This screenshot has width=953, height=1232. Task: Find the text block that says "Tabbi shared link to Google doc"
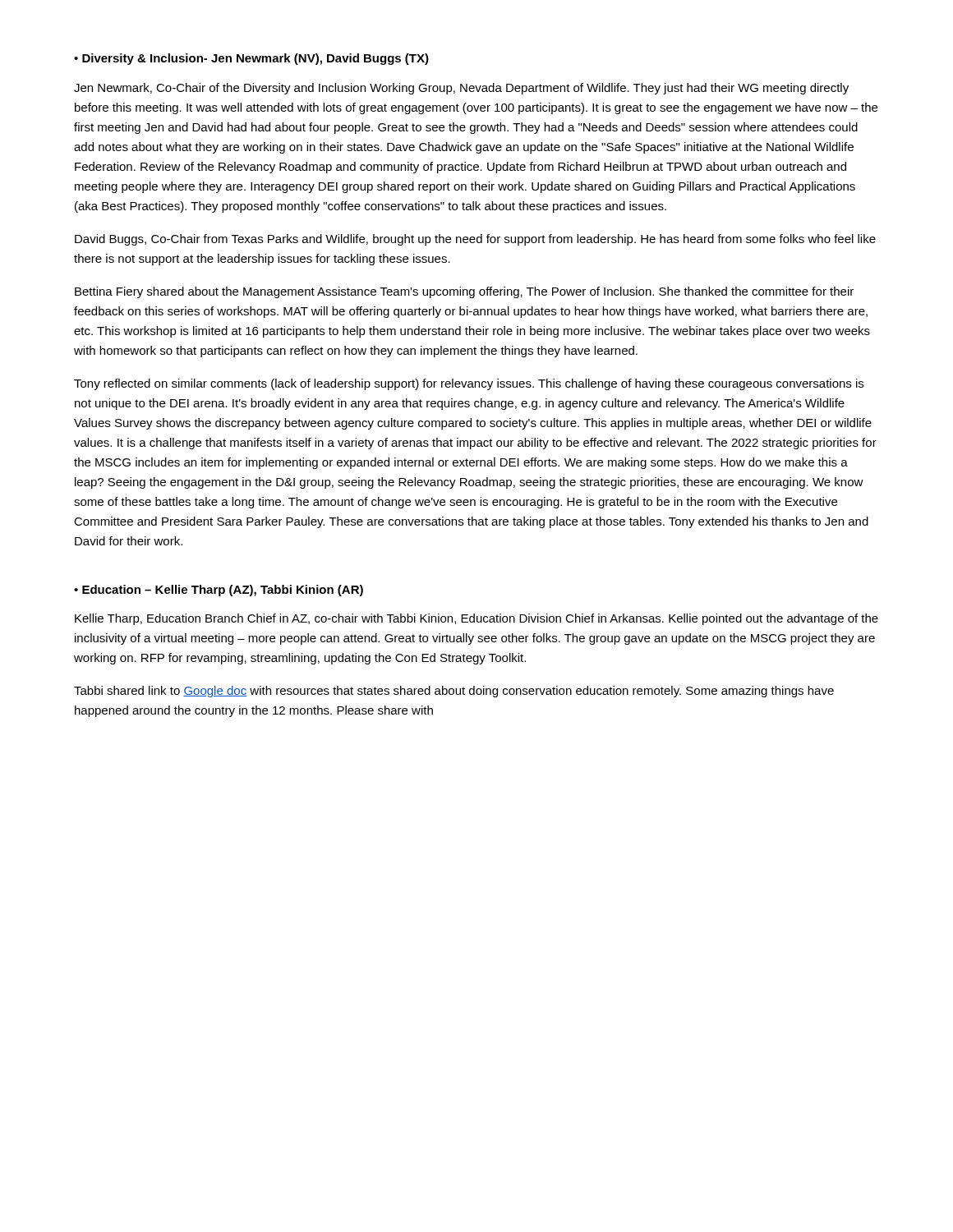tap(454, 700)
